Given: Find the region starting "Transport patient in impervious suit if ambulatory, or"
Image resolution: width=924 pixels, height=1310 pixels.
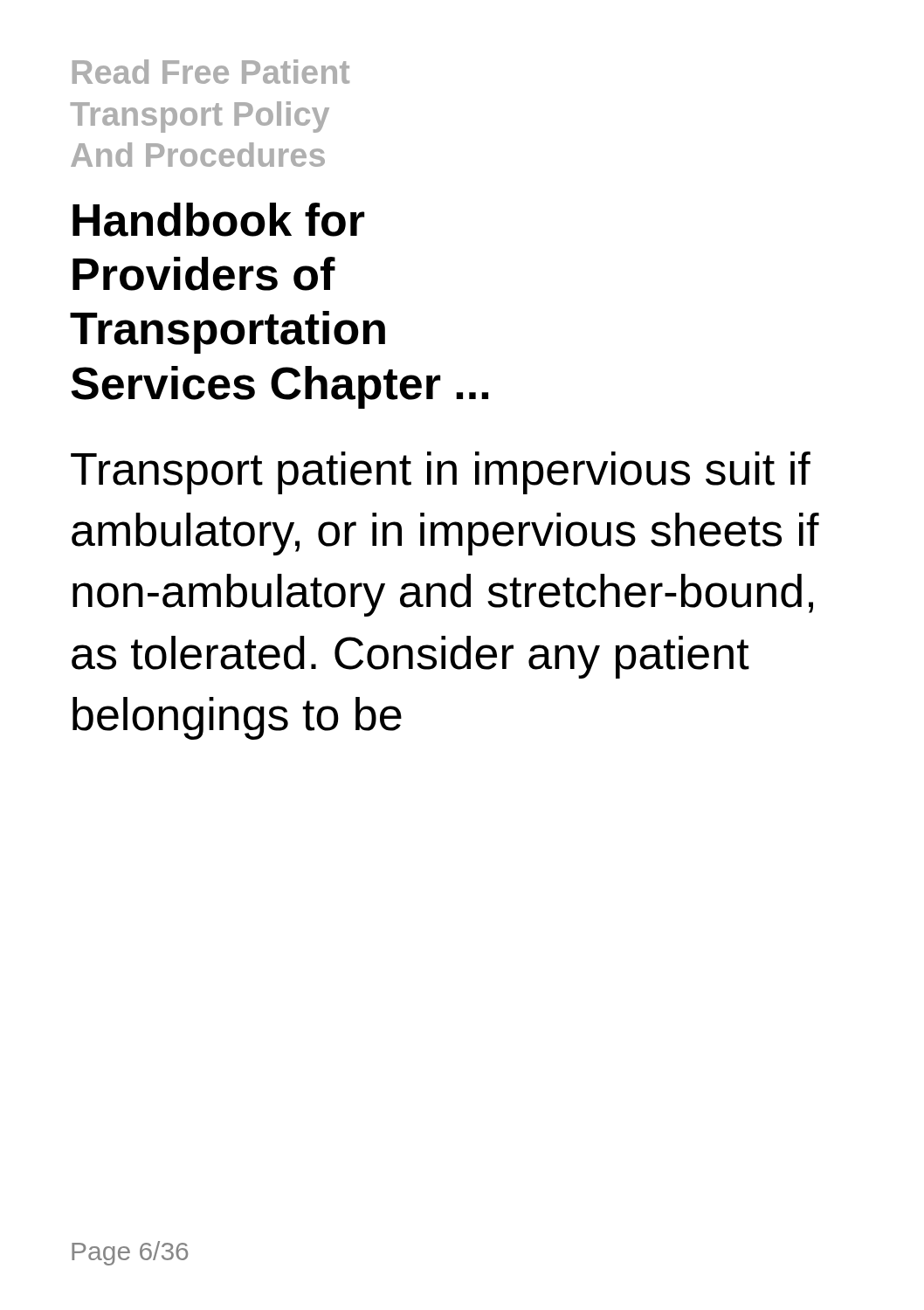Looking at the screenshot, I should coord(444,592).
